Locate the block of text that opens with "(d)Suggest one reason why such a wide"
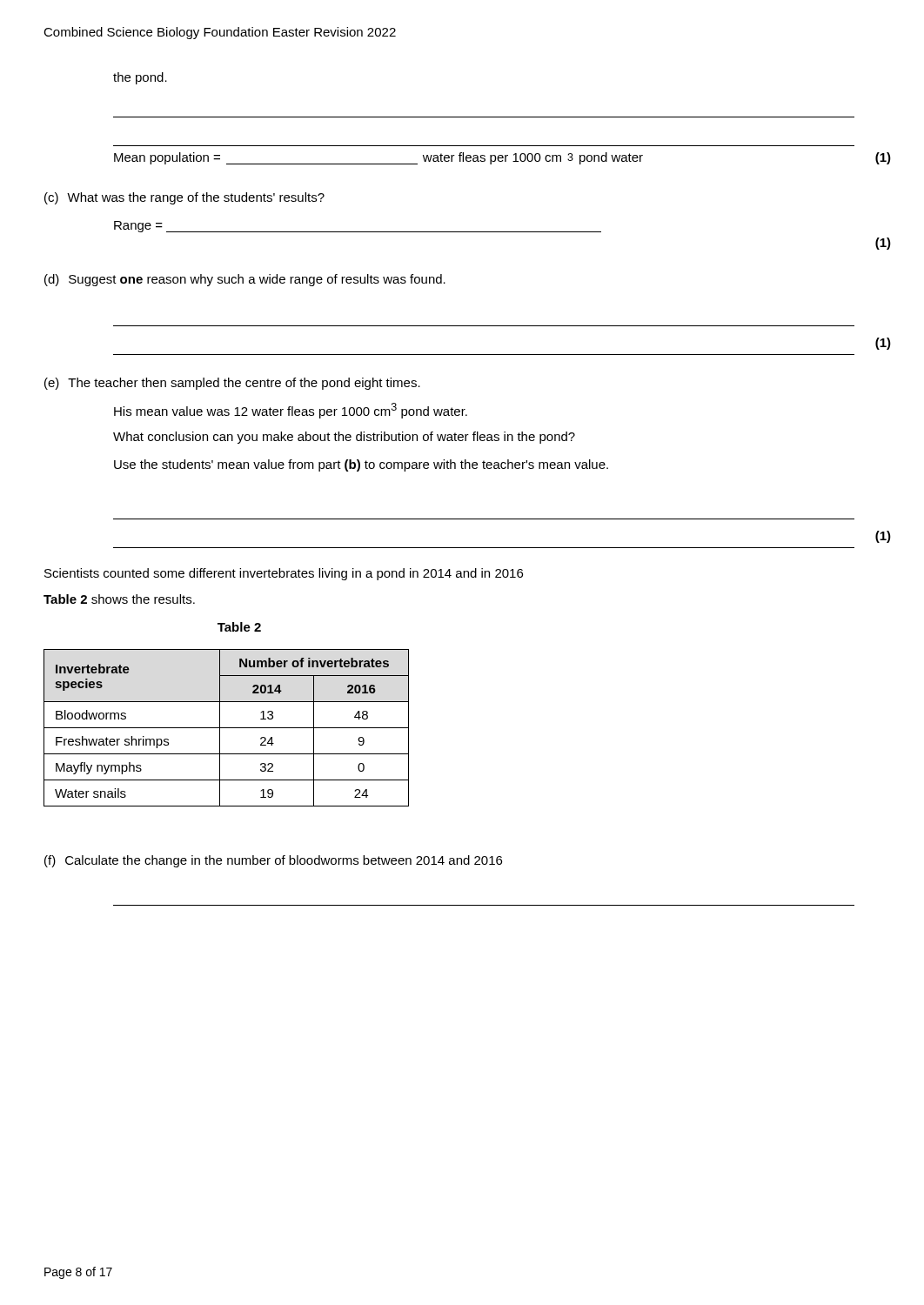 (245, 279)
